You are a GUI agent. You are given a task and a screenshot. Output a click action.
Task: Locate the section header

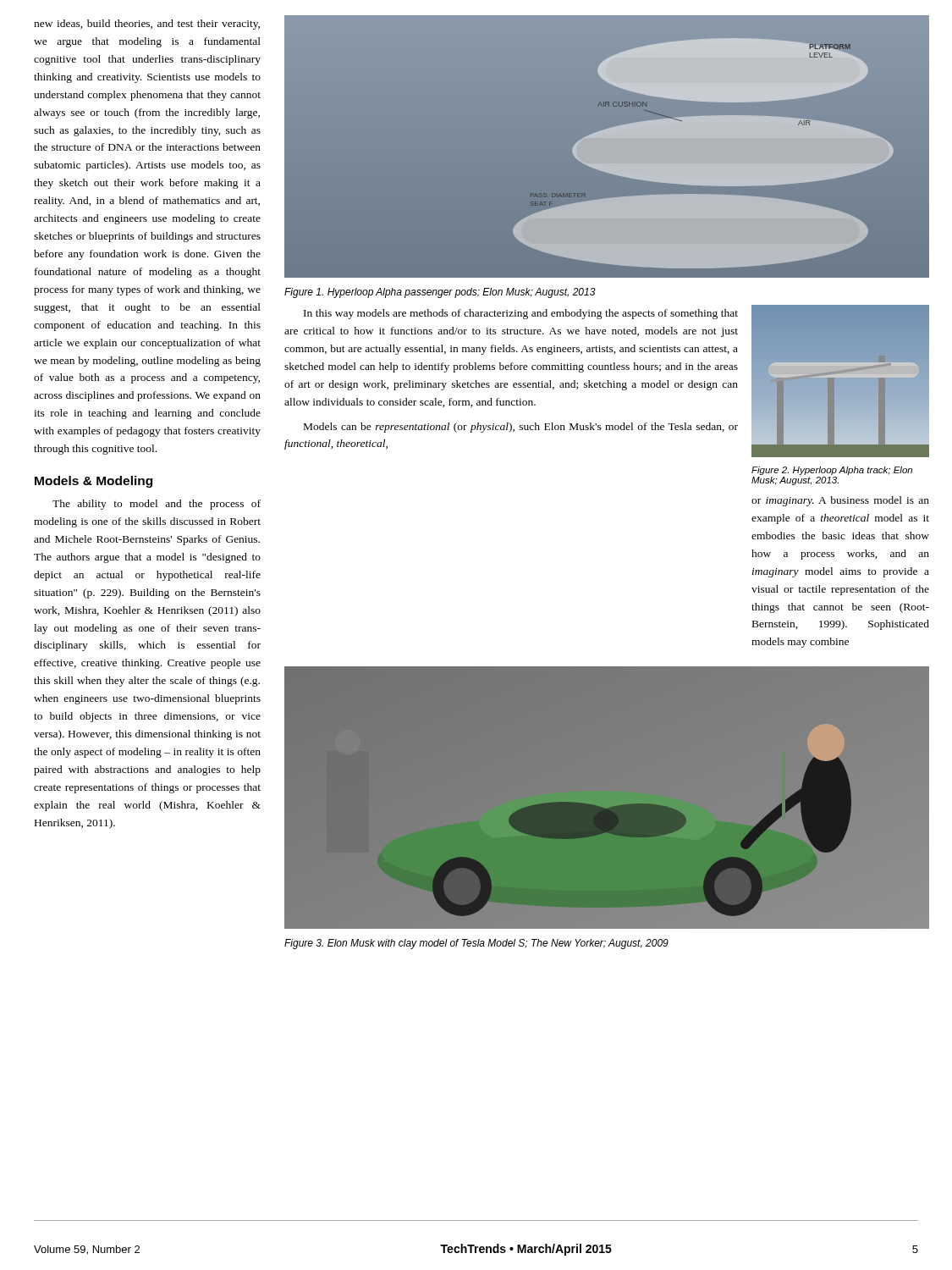(94, 481)
